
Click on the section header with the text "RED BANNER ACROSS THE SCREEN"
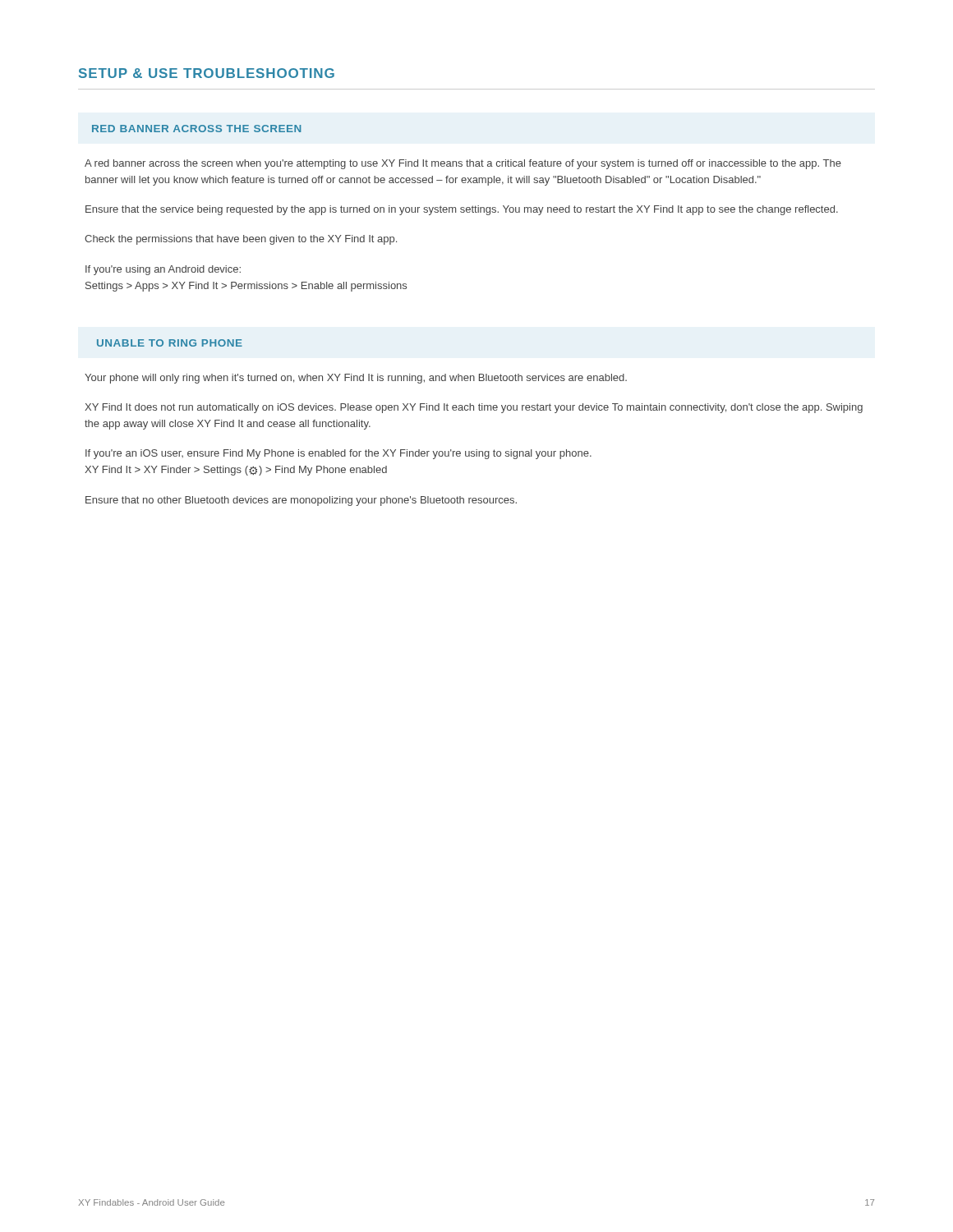click(x=197, y=128)
